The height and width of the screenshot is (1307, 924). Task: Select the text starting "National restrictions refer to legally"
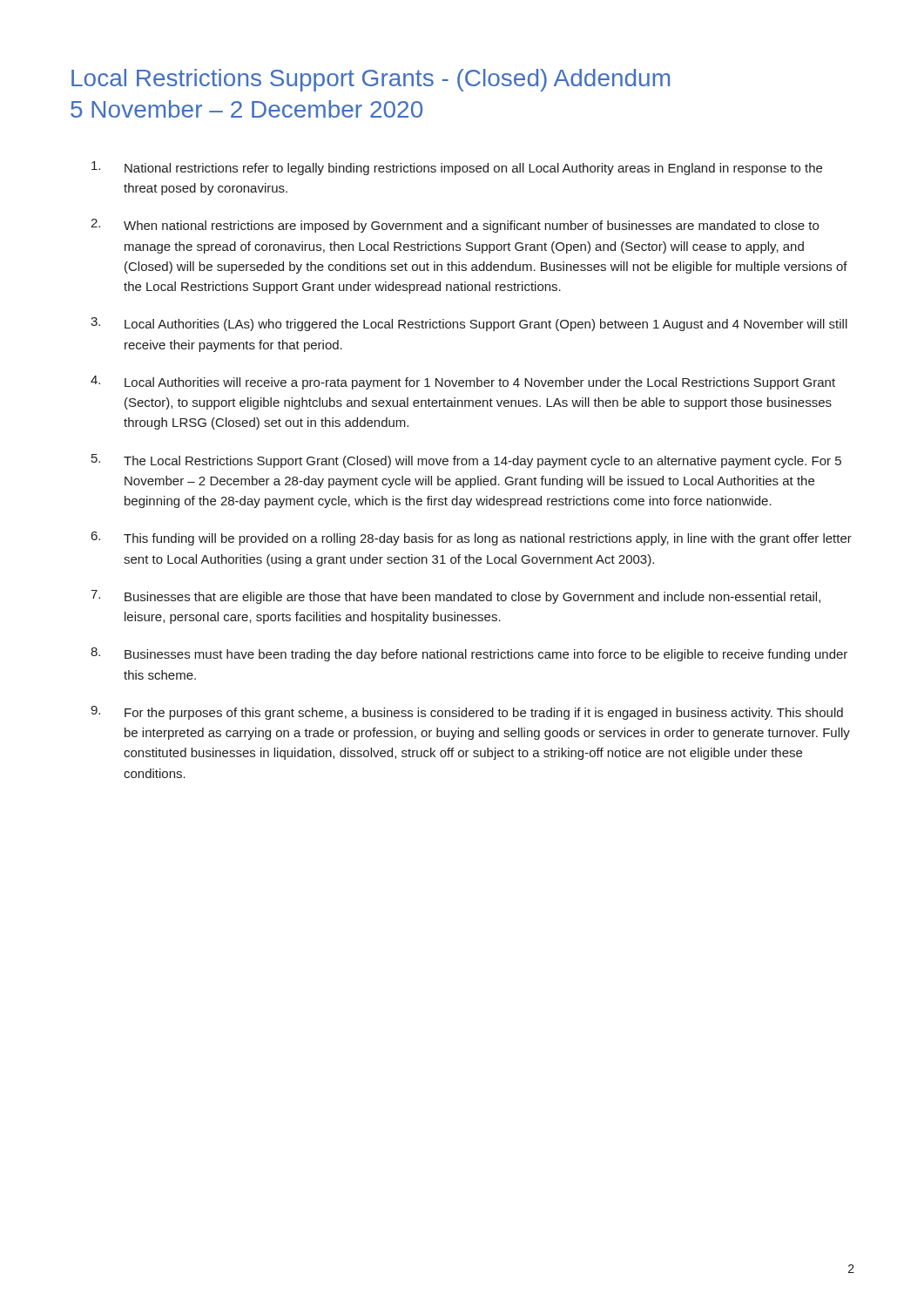coord(472,178)
